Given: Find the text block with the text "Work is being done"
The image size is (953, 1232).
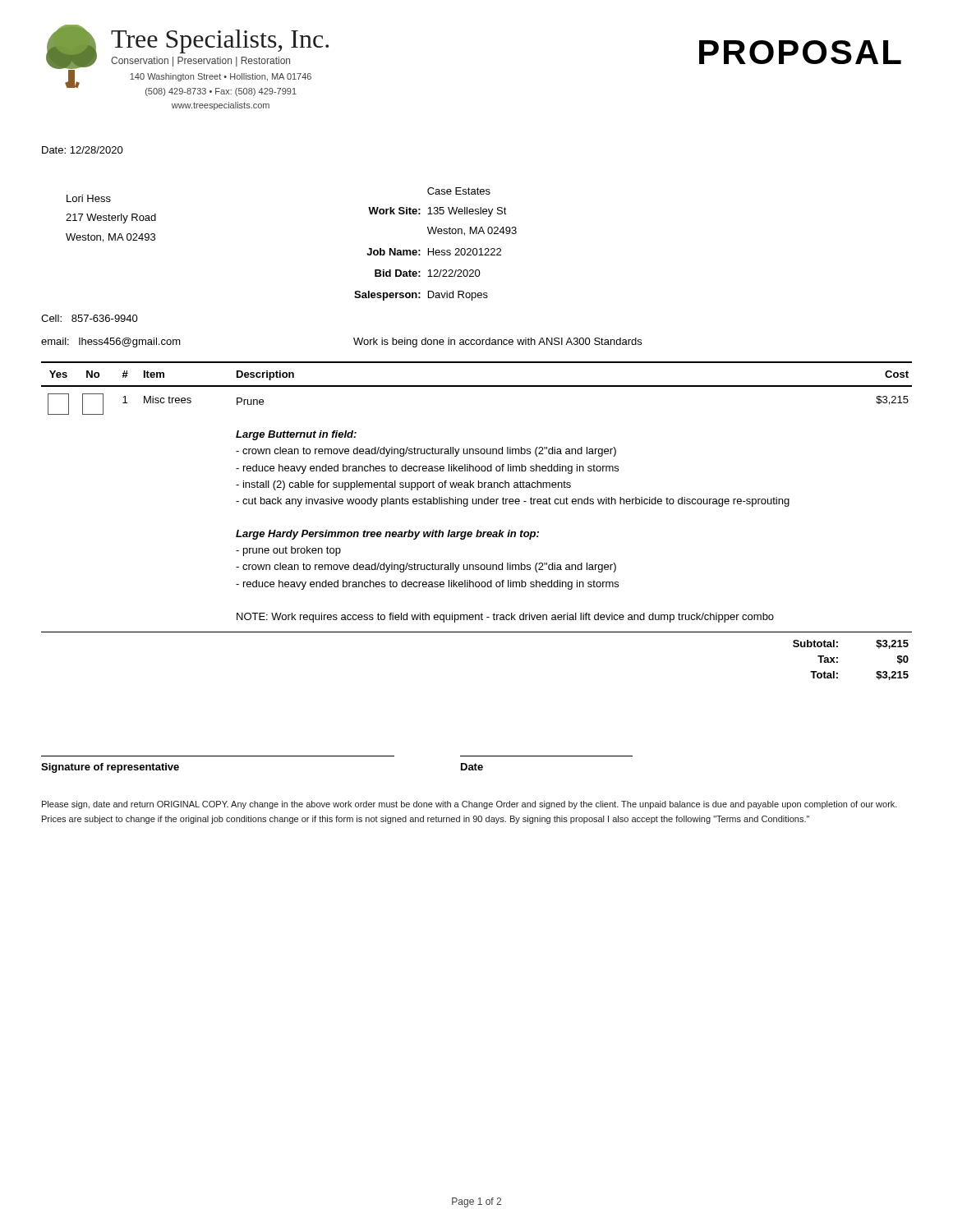Looking at the screenshot, I should click(498, 341).
